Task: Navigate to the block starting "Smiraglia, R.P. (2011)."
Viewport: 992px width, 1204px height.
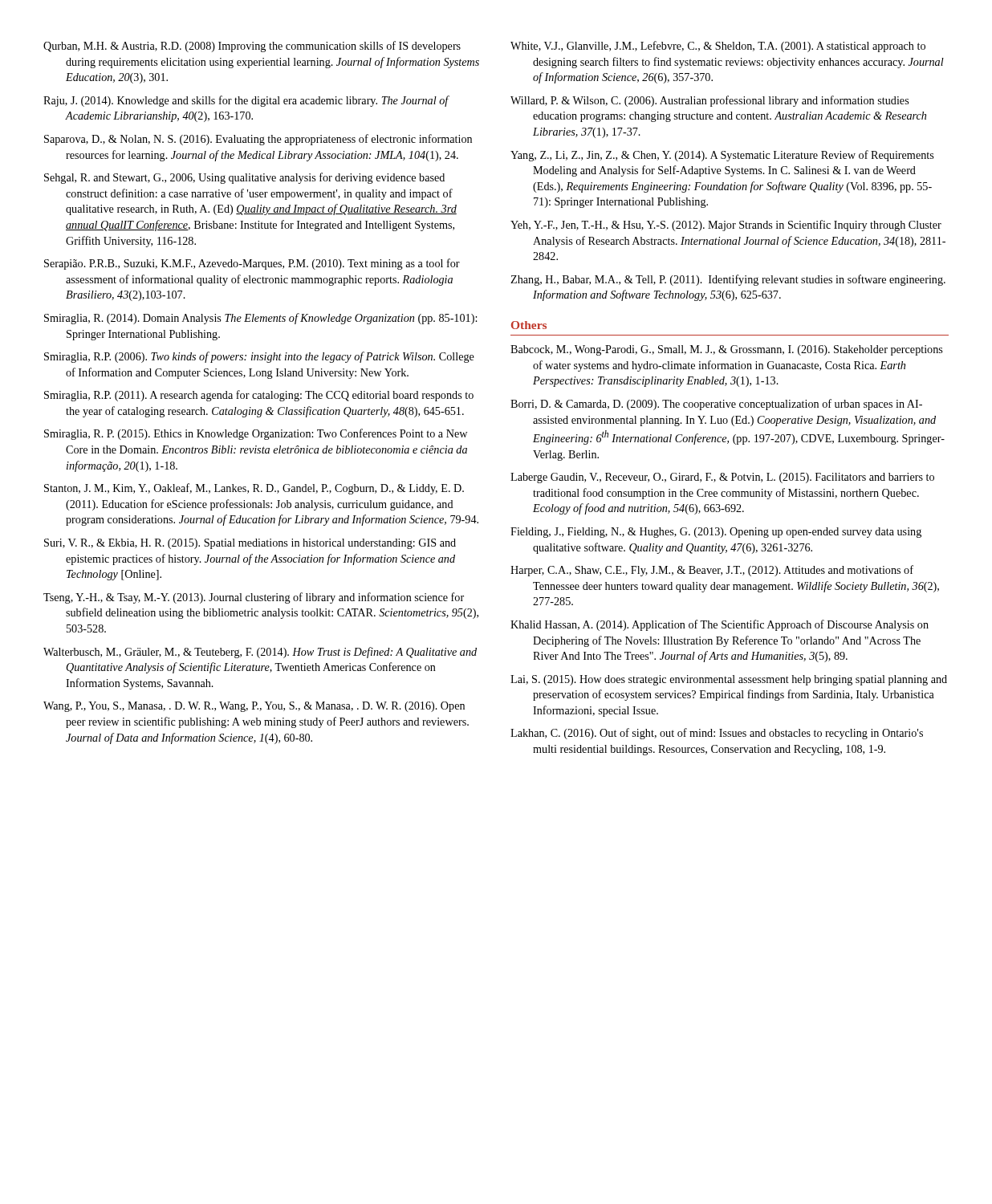Action: (x=259, y=403)
